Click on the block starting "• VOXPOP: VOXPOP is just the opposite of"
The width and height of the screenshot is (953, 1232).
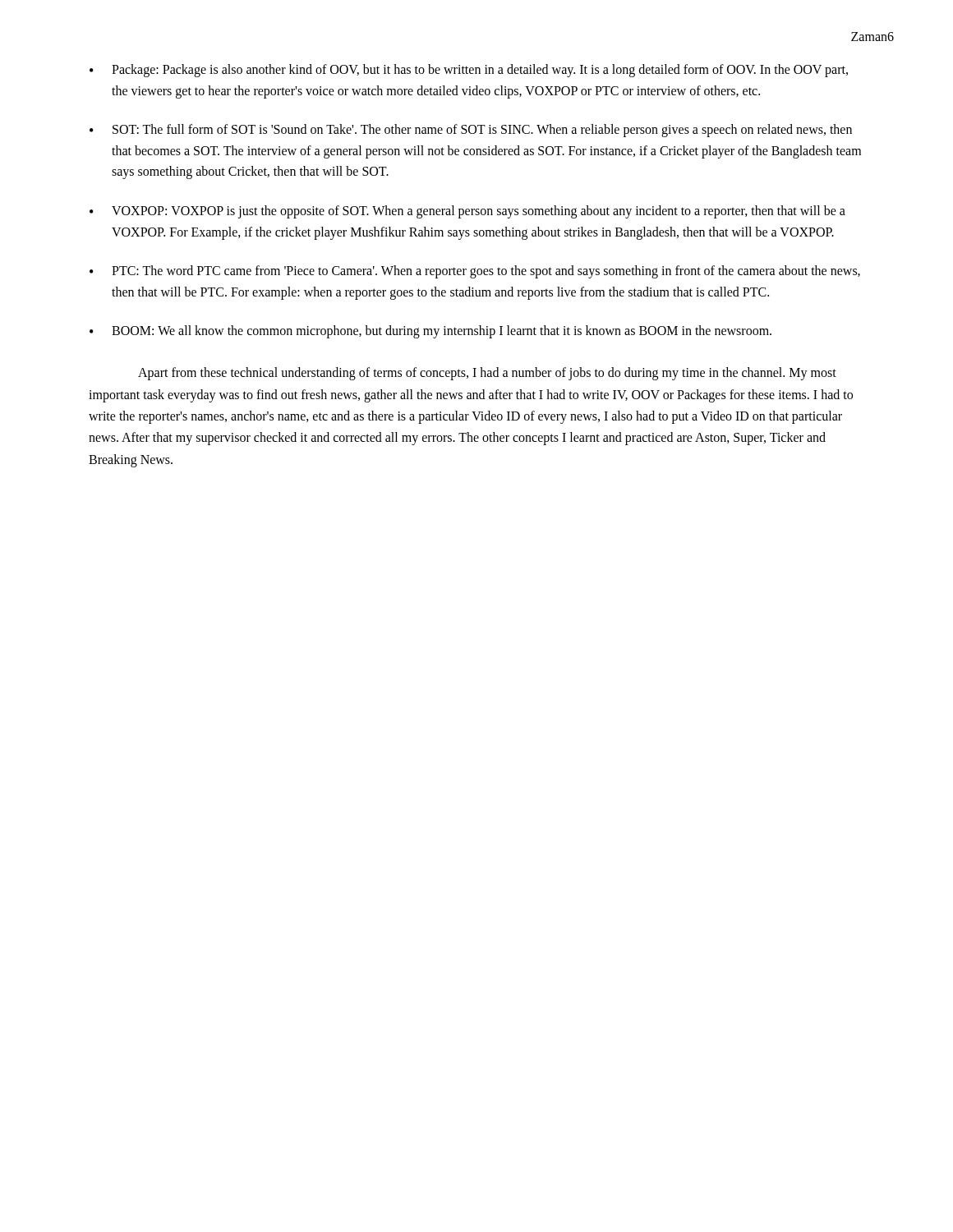476,221
